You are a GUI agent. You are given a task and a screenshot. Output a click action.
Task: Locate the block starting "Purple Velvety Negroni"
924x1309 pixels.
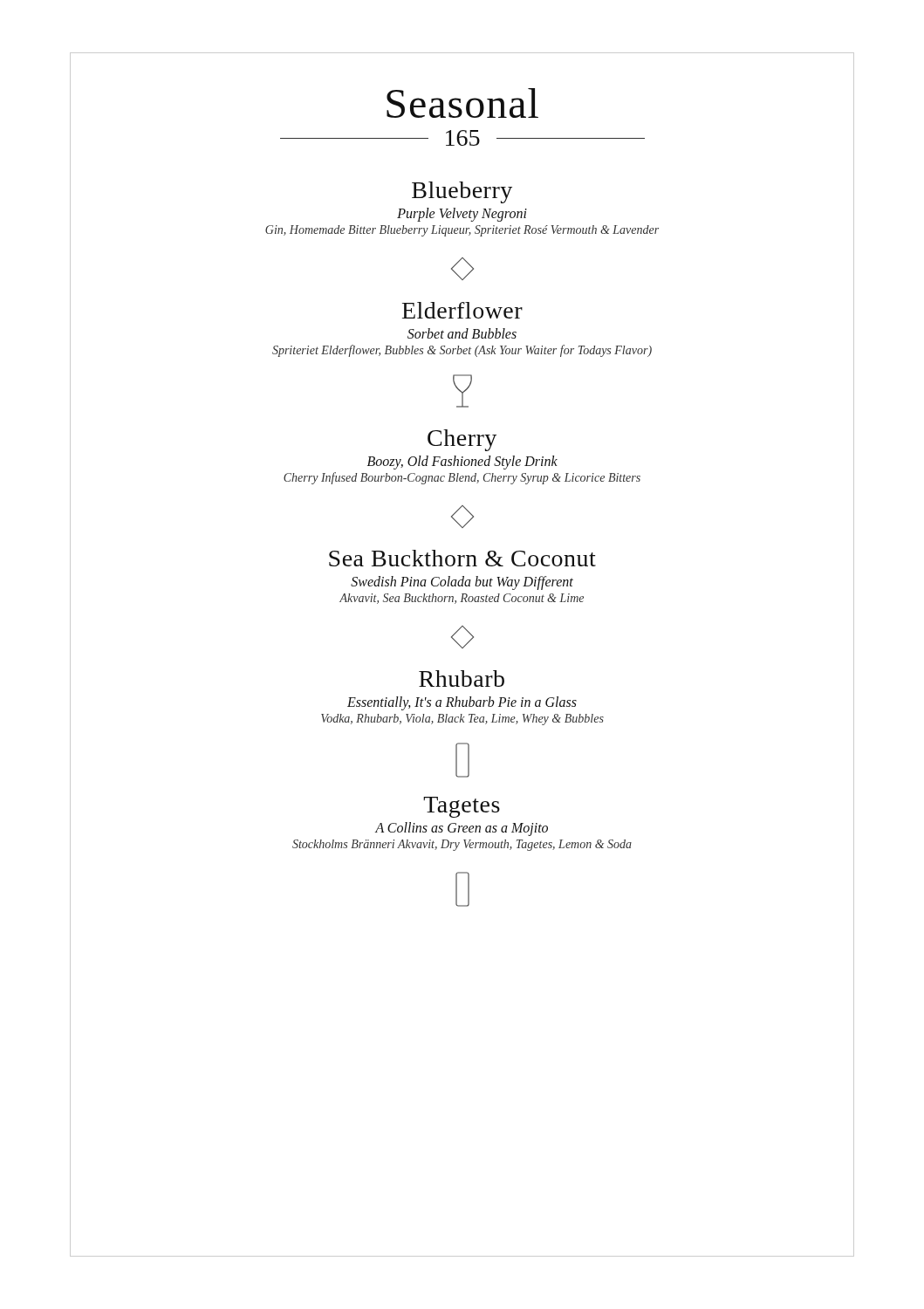[462, 213]
